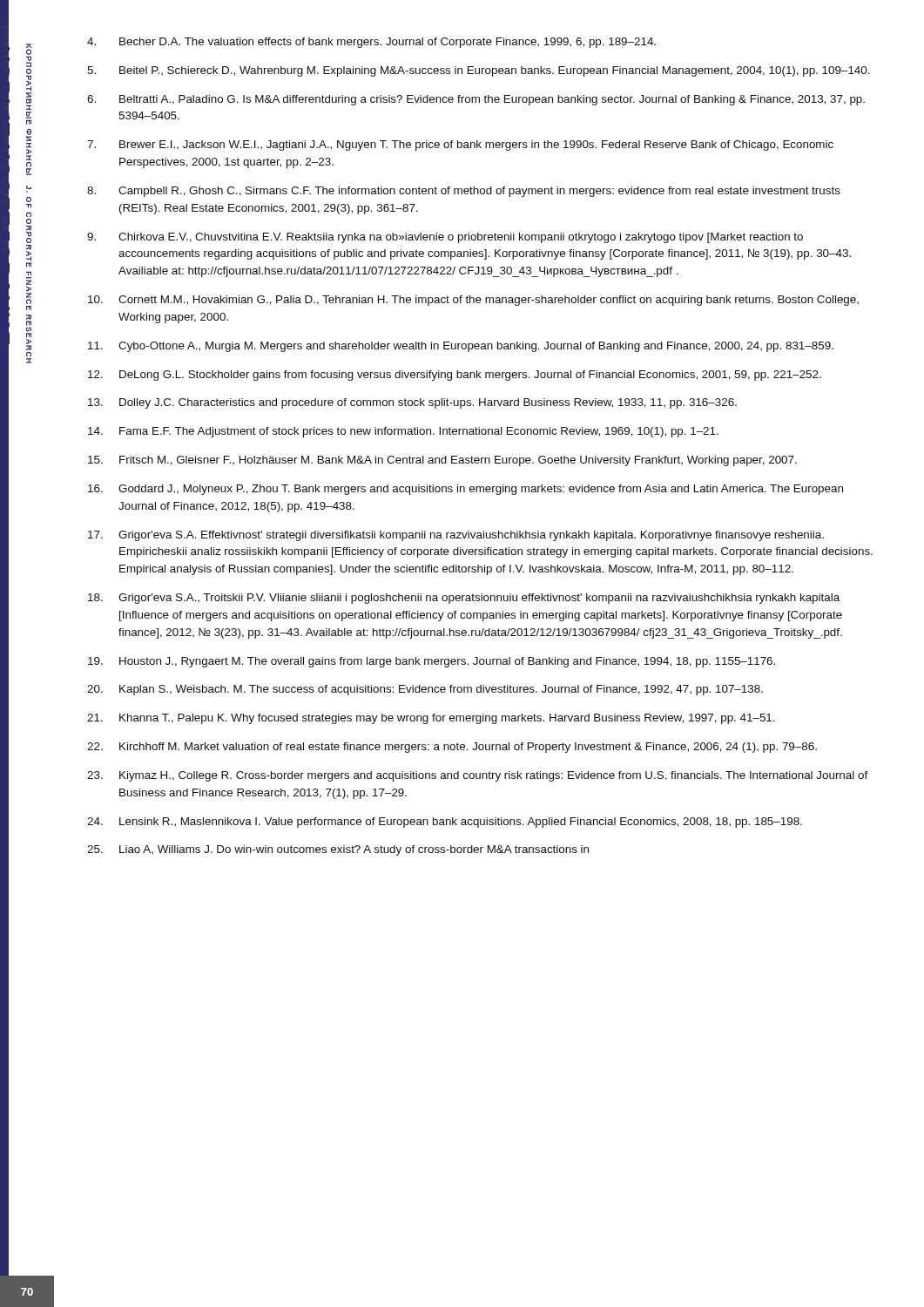Navigate to the block starting "9. Chirkova E.V., Chuvstvitina"
The image size is (924, 1307).
[482, 254]
